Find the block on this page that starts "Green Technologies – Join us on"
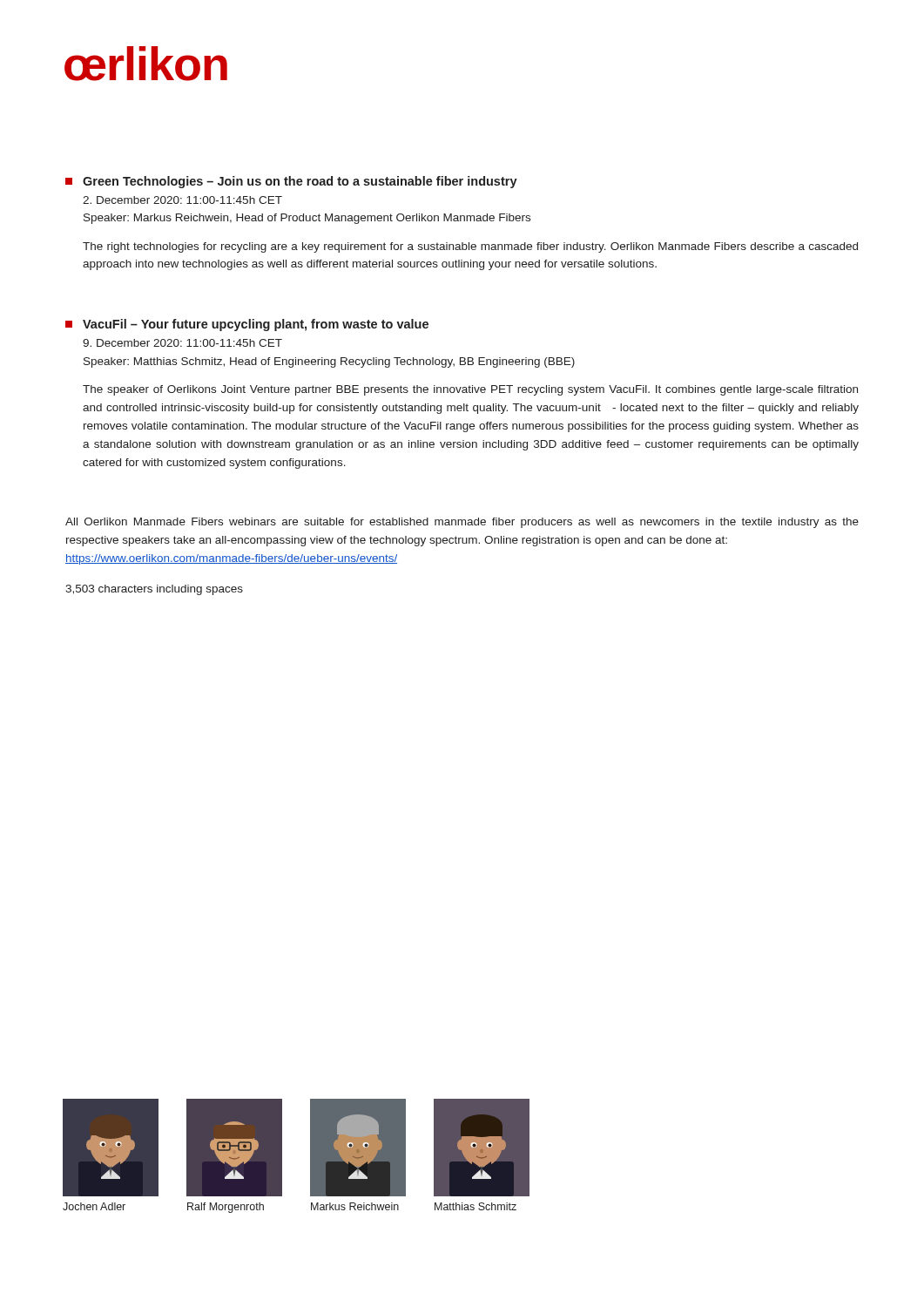 [x=291, y=182]
